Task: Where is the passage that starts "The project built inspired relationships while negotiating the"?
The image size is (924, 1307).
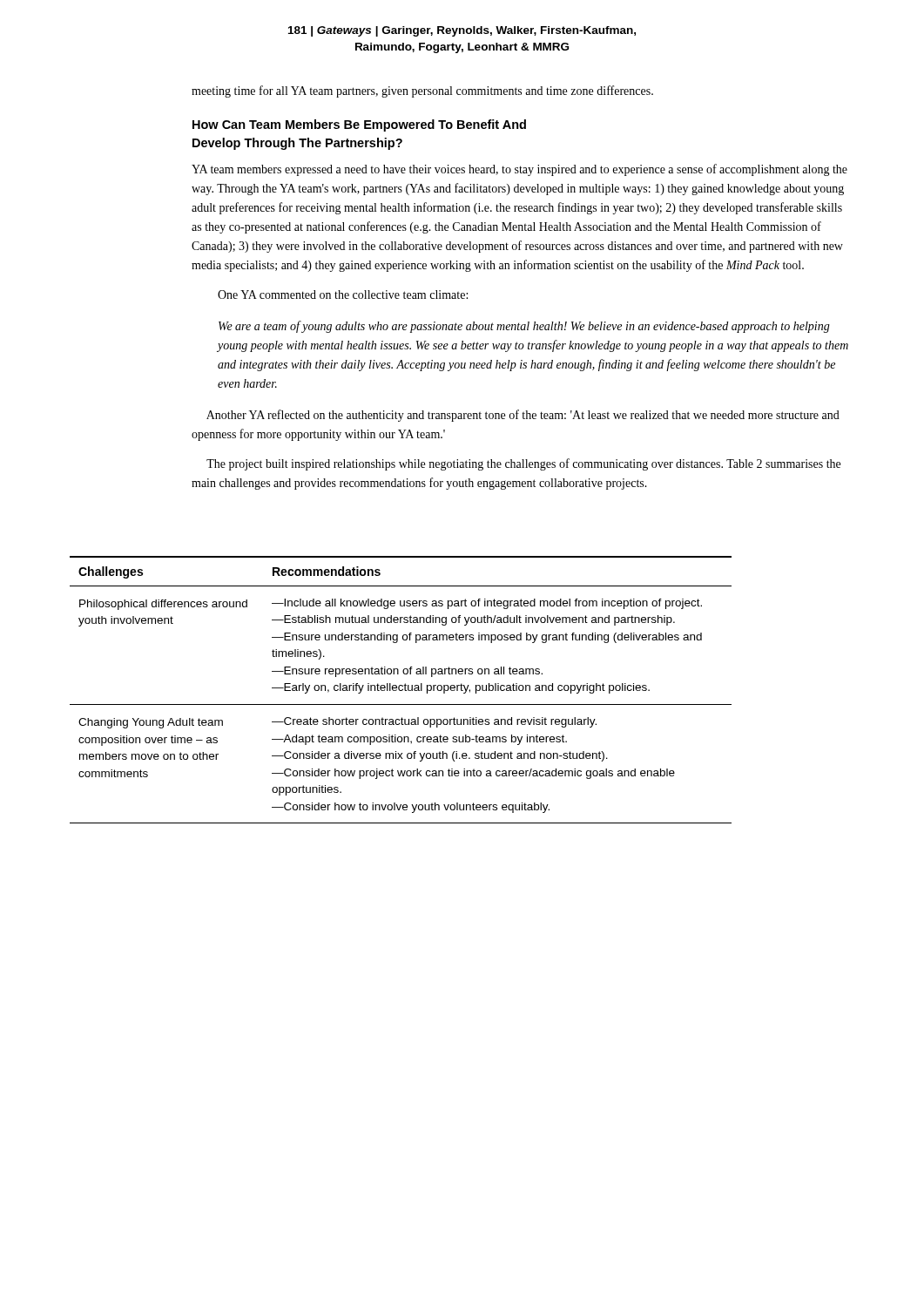Action: tap(516, 473)
